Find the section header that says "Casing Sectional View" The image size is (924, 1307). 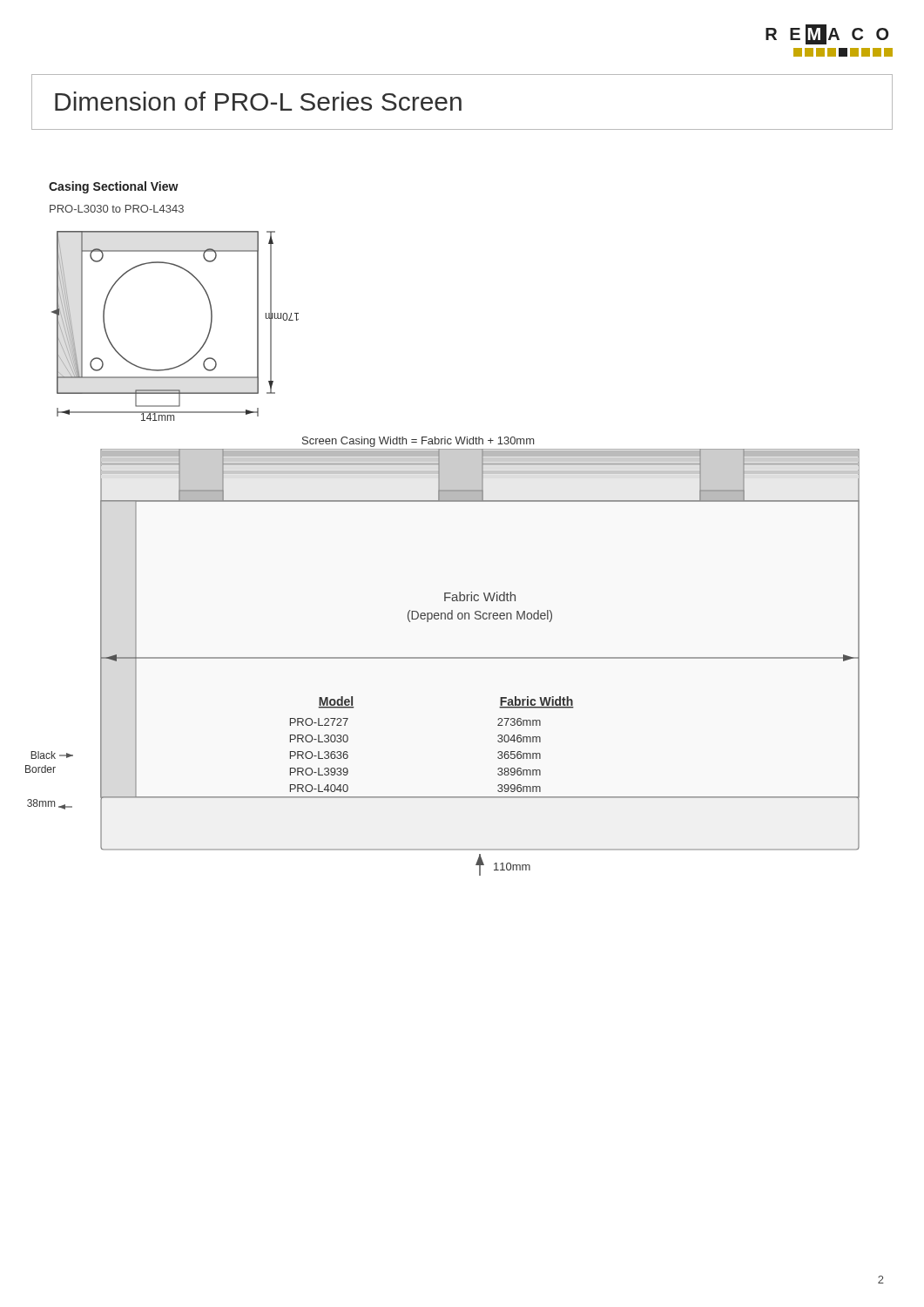click(113, 186)
